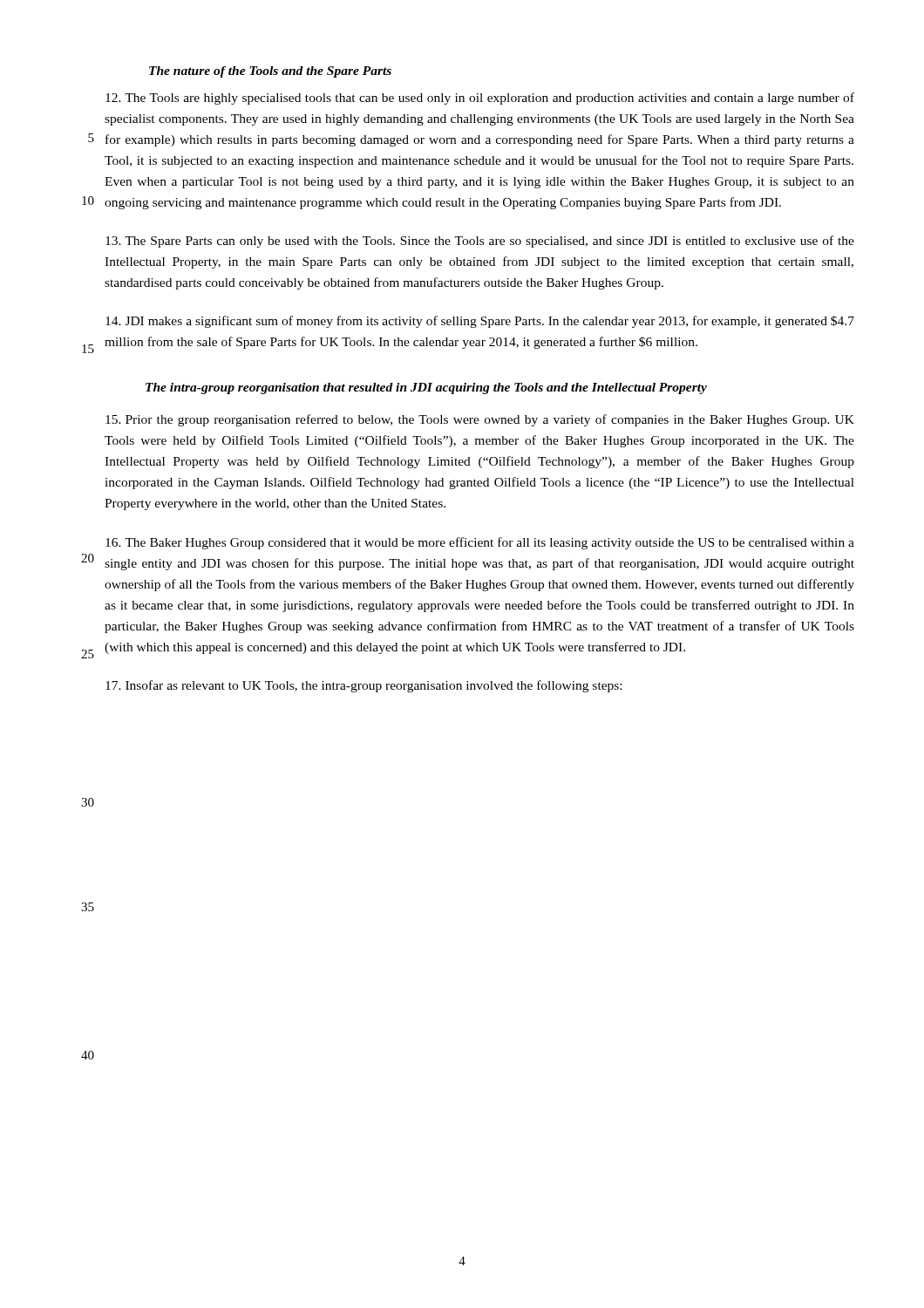
Task: Where is the section header that starts "The nature of the Tools"?
Action: click(270, 70)
